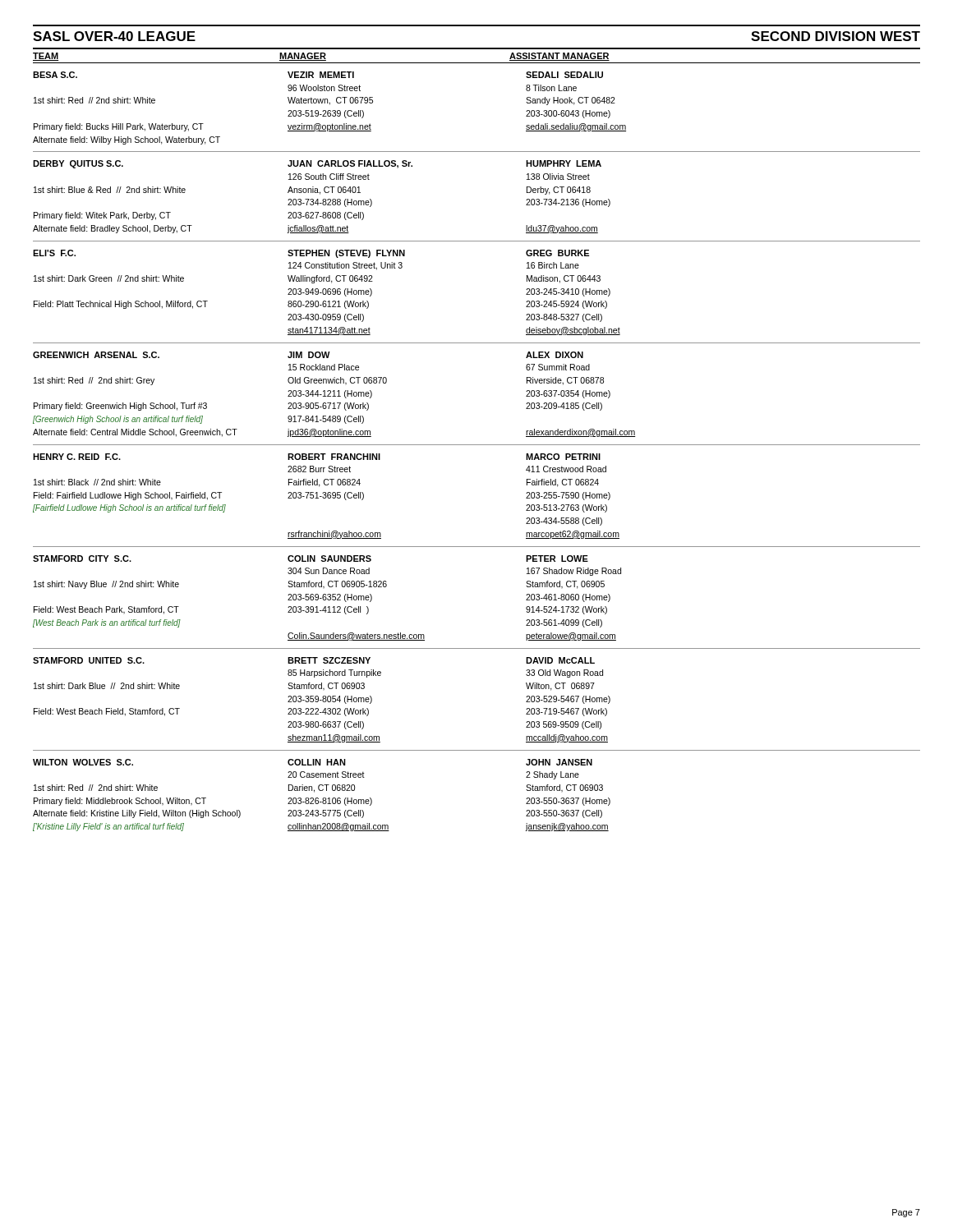
Task: Find the title that reads "SASL OVER-40 LEAGUE SECOND DIVISION WEST"
Action: click(476, 37)
